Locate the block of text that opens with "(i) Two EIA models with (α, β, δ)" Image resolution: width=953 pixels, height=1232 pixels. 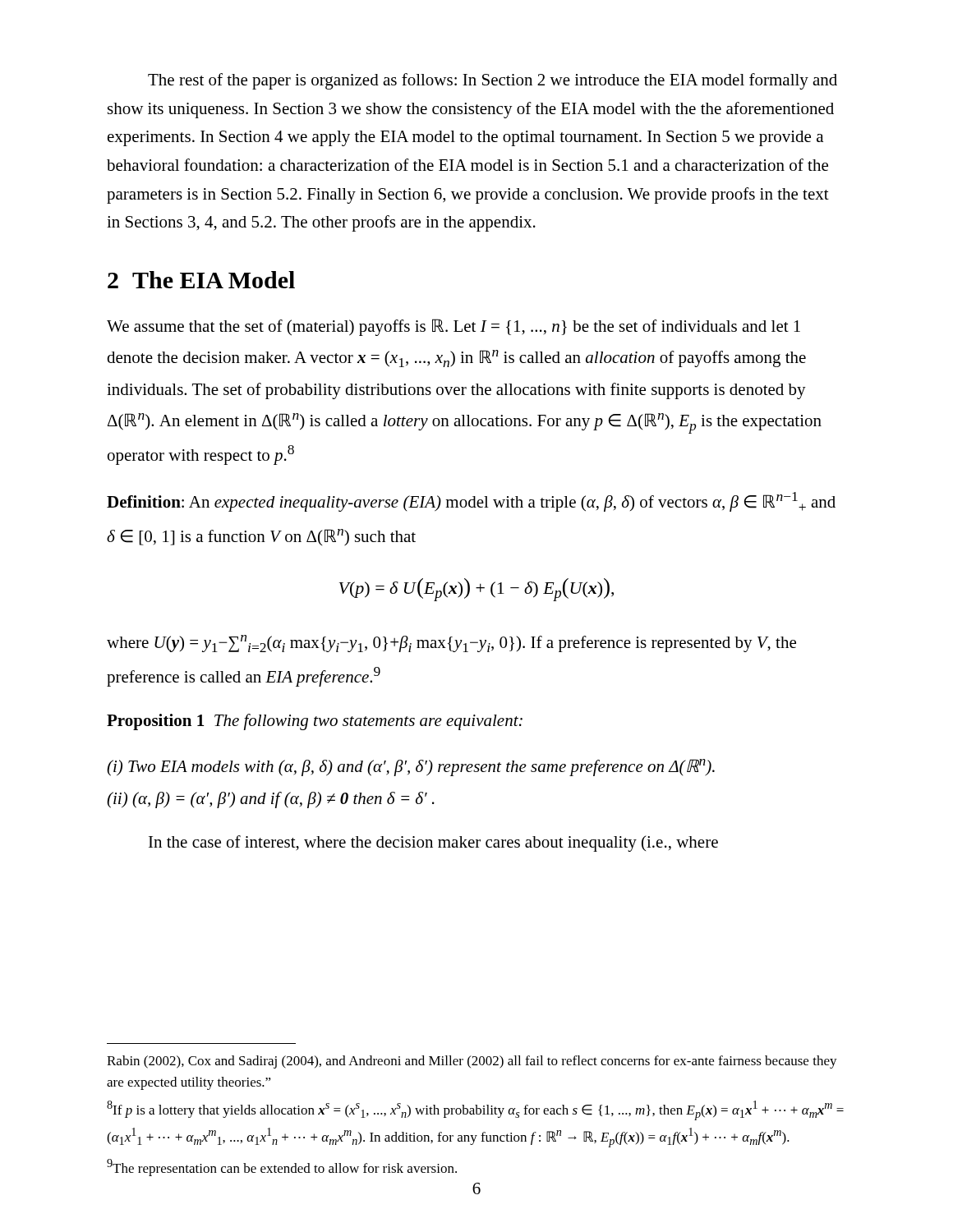[x=411, y=765]
